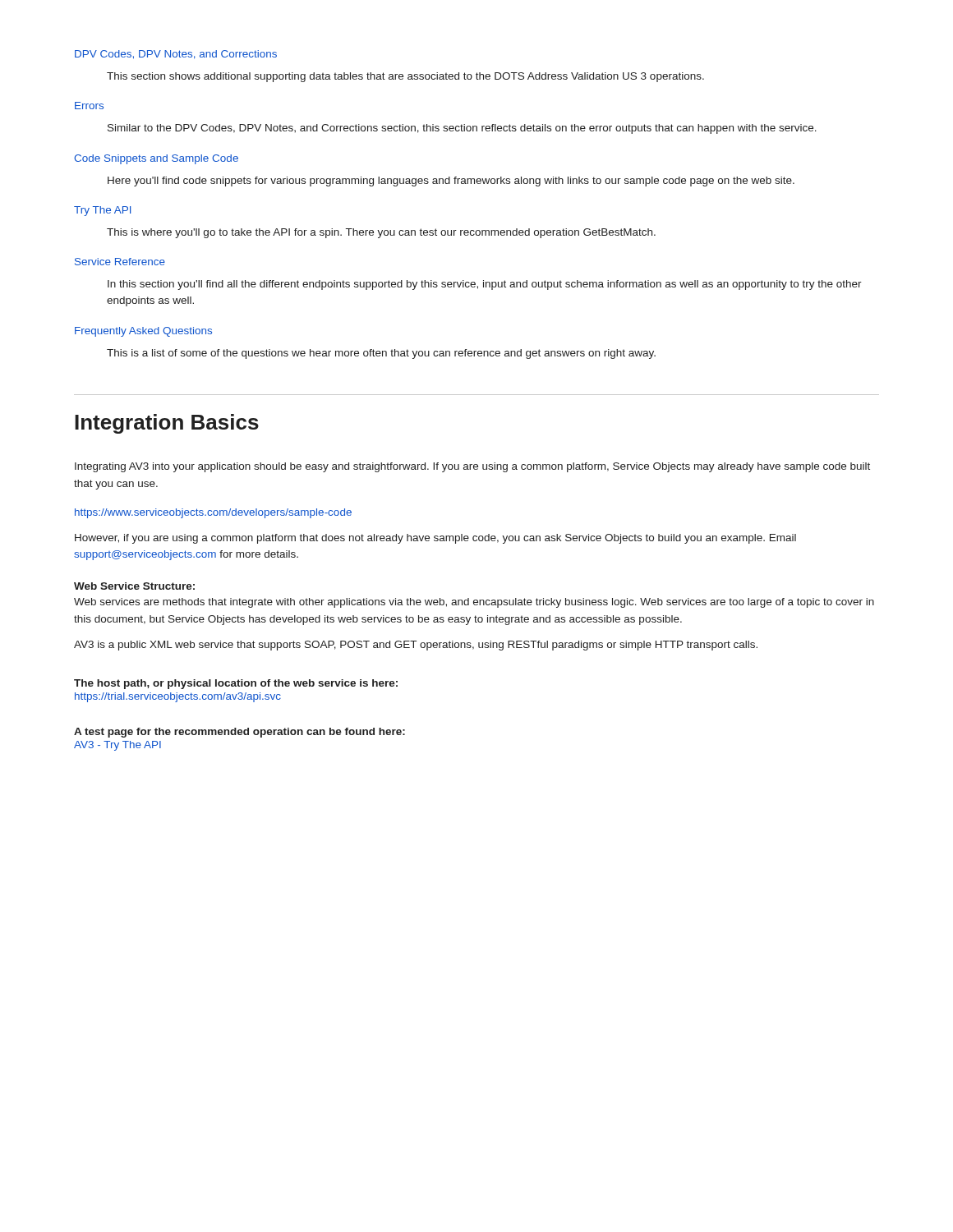Click the passage that begins "The host path, or physical"
This screenshot has width=953, height=1232.
coord(236,684)
